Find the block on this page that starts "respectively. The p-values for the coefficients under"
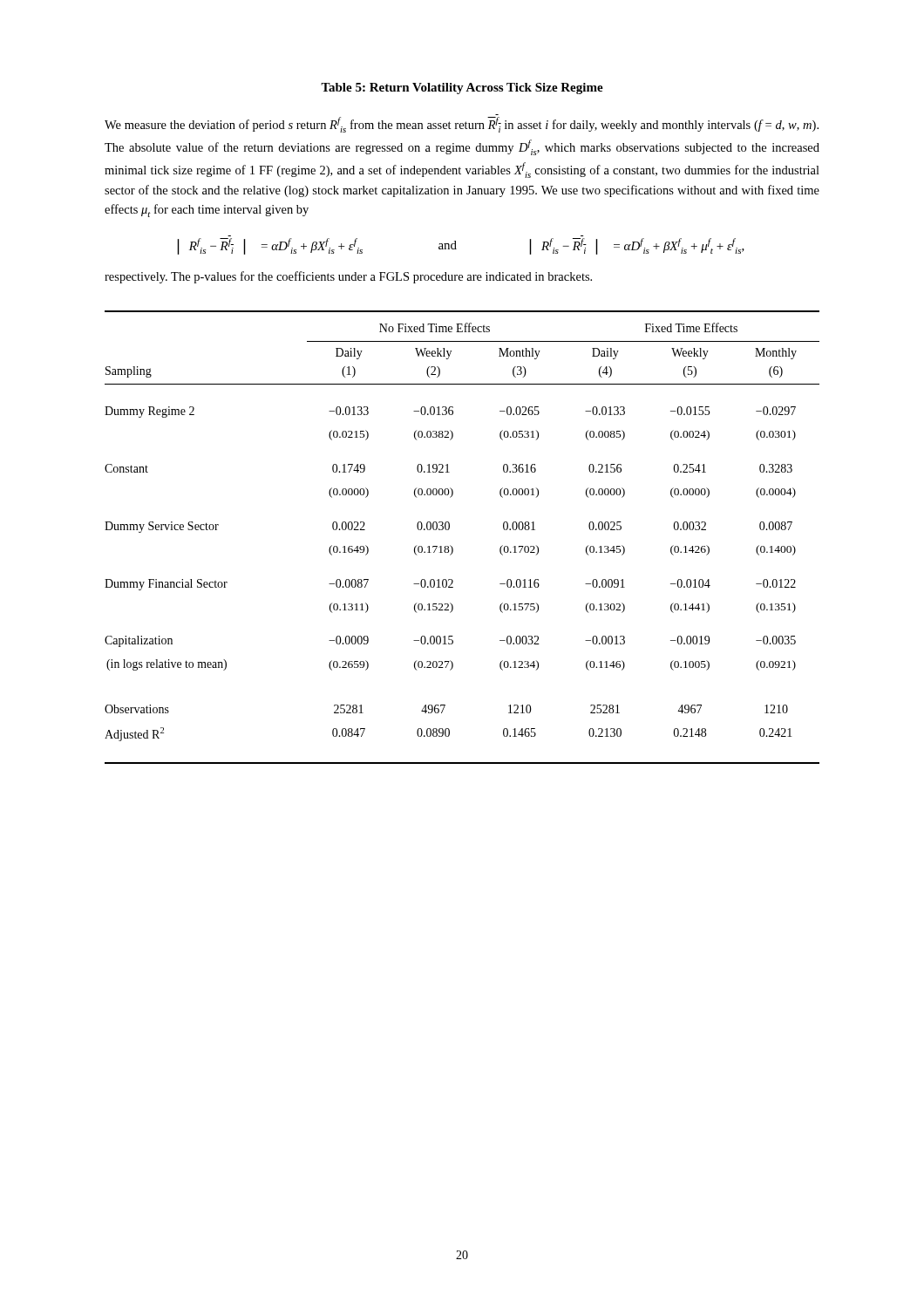The height and width of the screenshot is (1308, 924). click(x=349, y=277)
